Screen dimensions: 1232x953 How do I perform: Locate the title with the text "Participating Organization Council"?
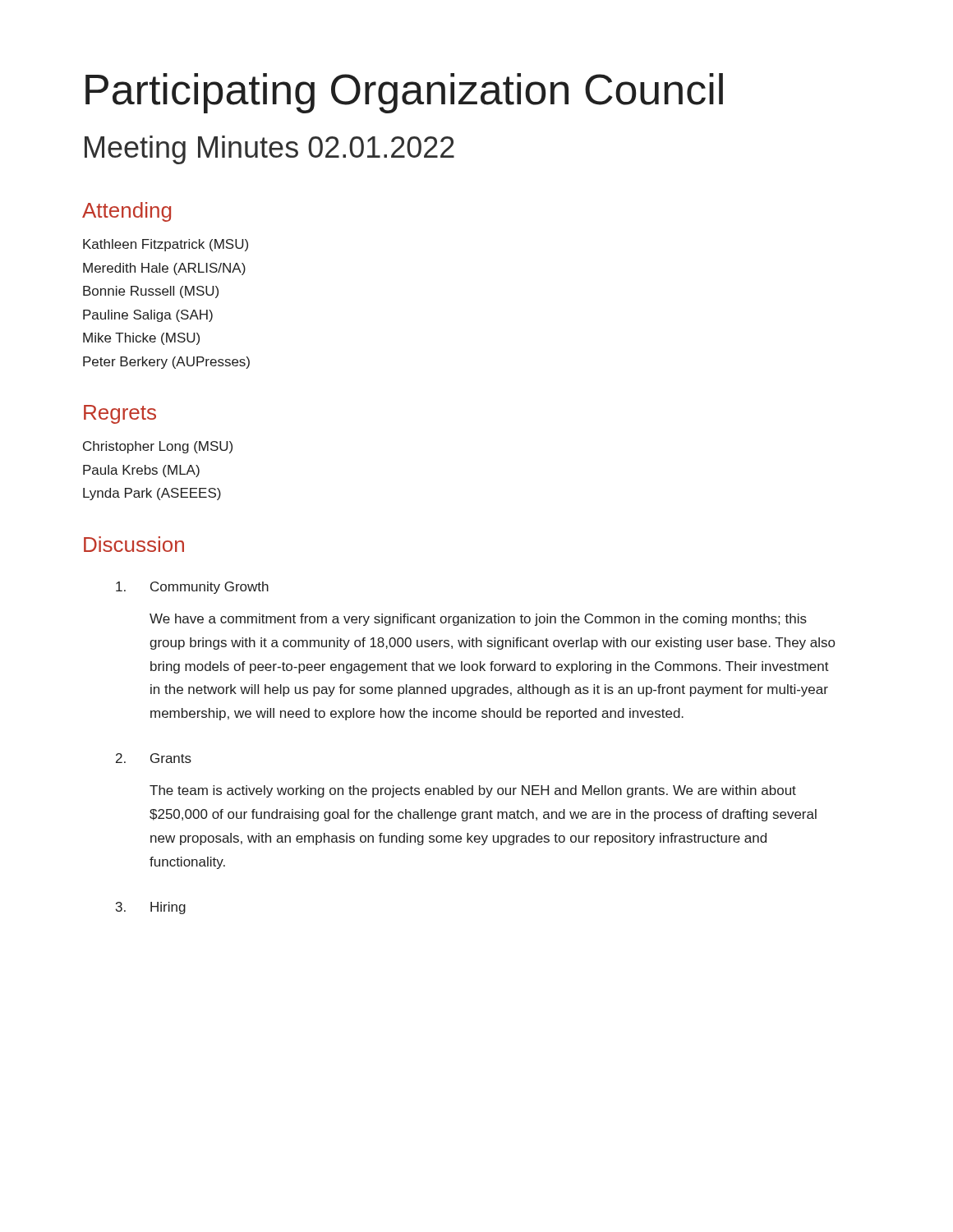pyautogui.click(x=404, y=90)
